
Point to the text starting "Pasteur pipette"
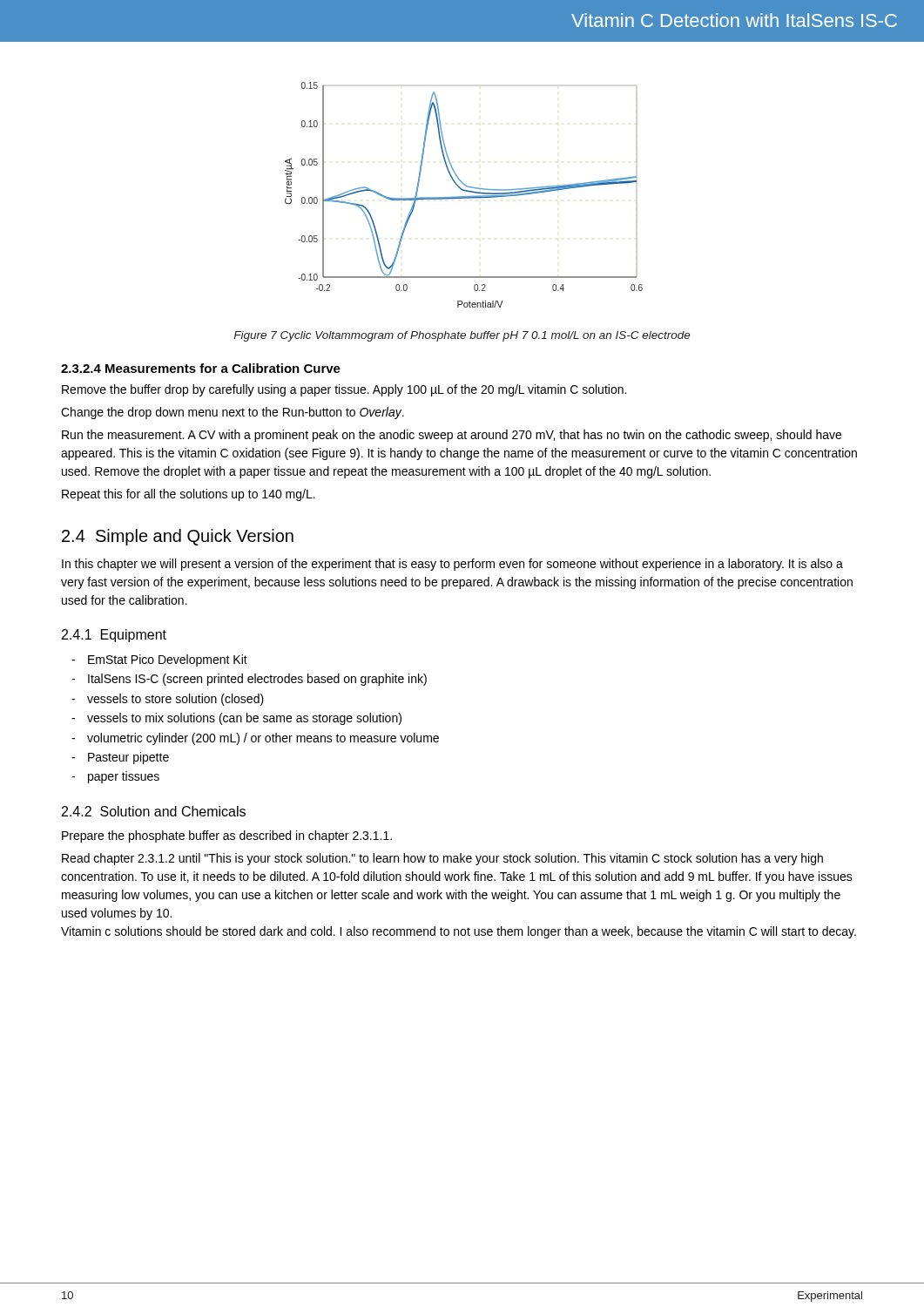pos(128,757)
